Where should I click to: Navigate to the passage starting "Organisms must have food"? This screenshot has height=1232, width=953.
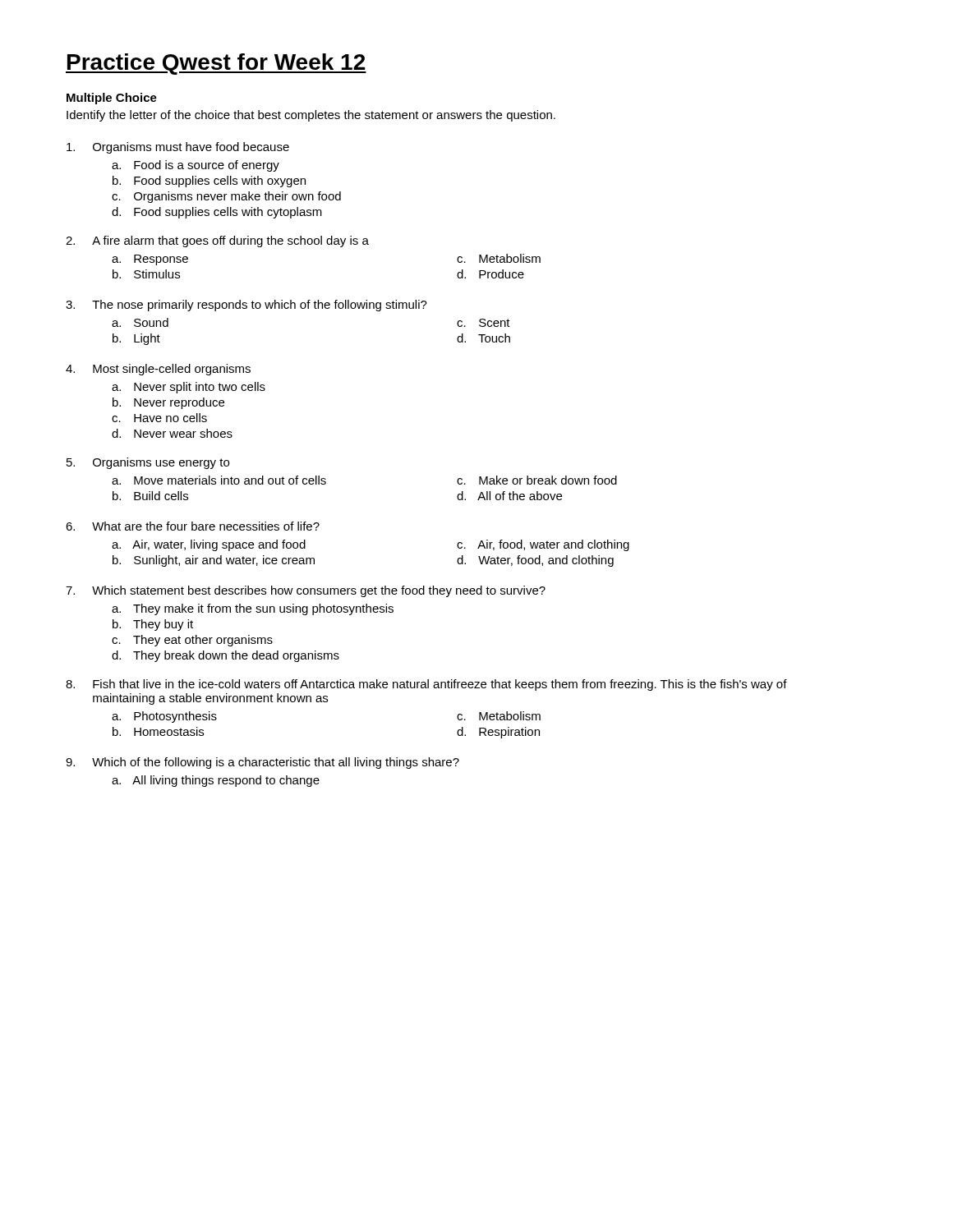coord(178,148)
